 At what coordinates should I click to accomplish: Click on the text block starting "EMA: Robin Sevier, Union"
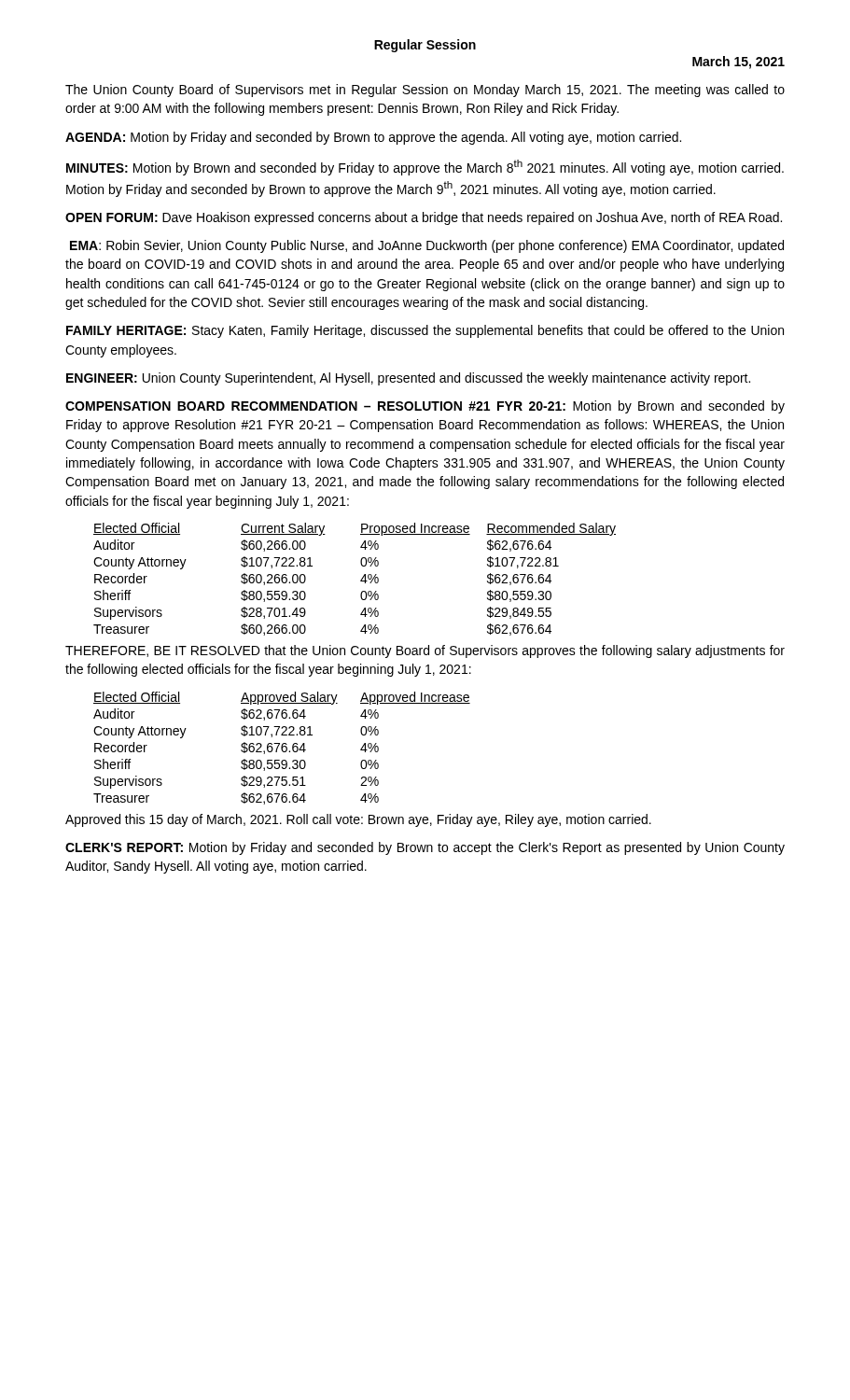click(x=425, y=274)
